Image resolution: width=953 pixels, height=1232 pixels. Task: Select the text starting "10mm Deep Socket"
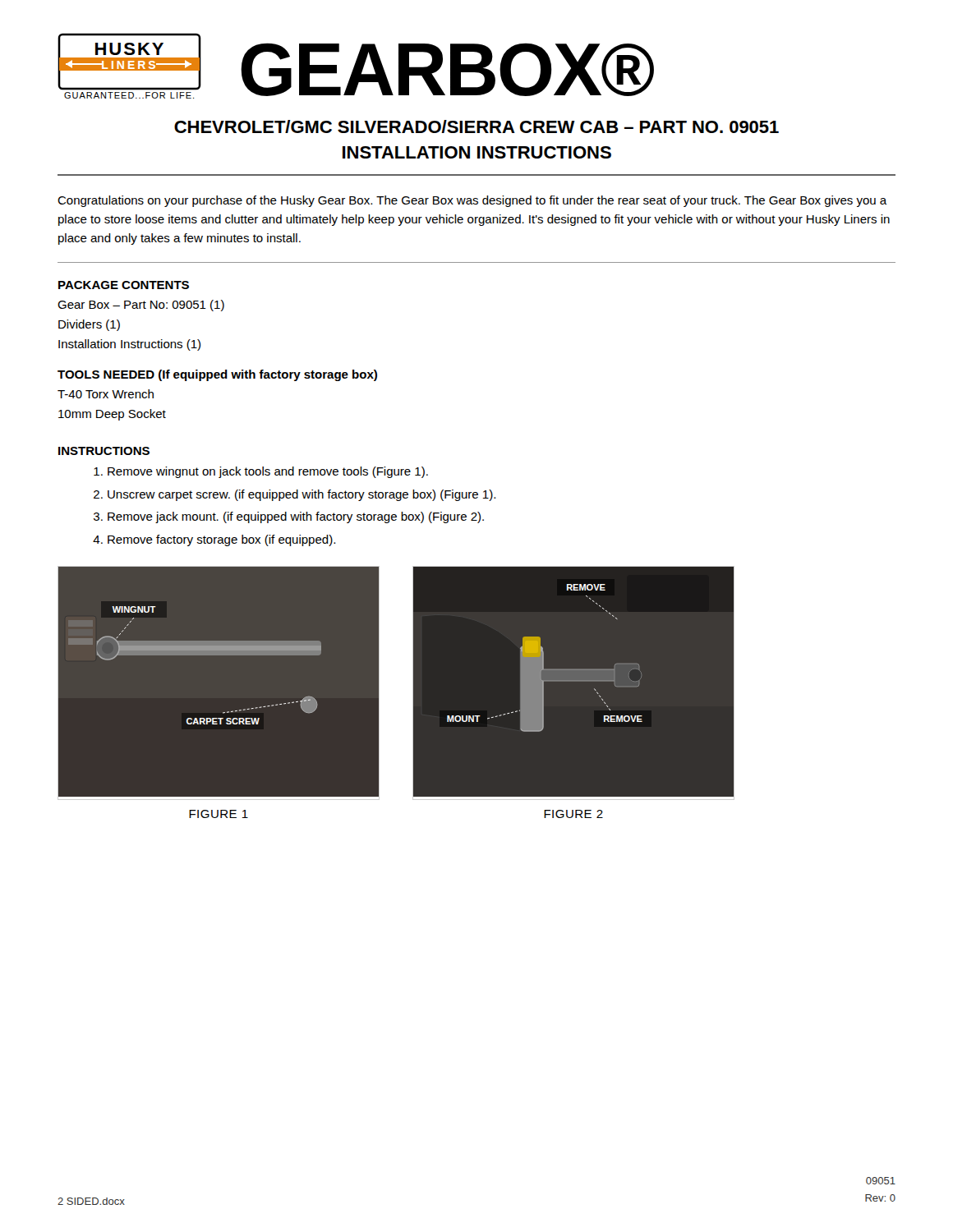coord(112,414)
